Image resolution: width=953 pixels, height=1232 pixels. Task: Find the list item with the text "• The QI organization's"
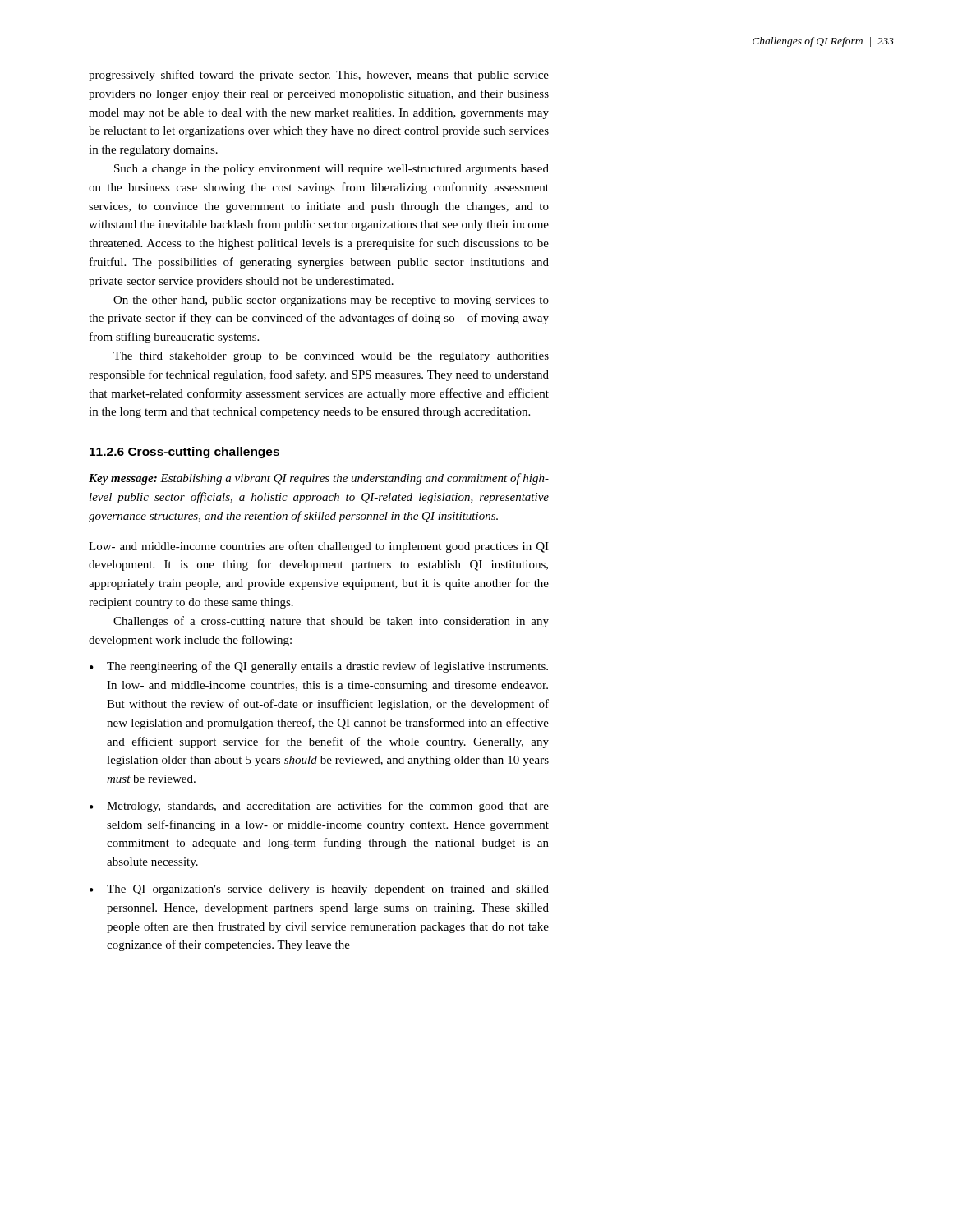point(319,917)
